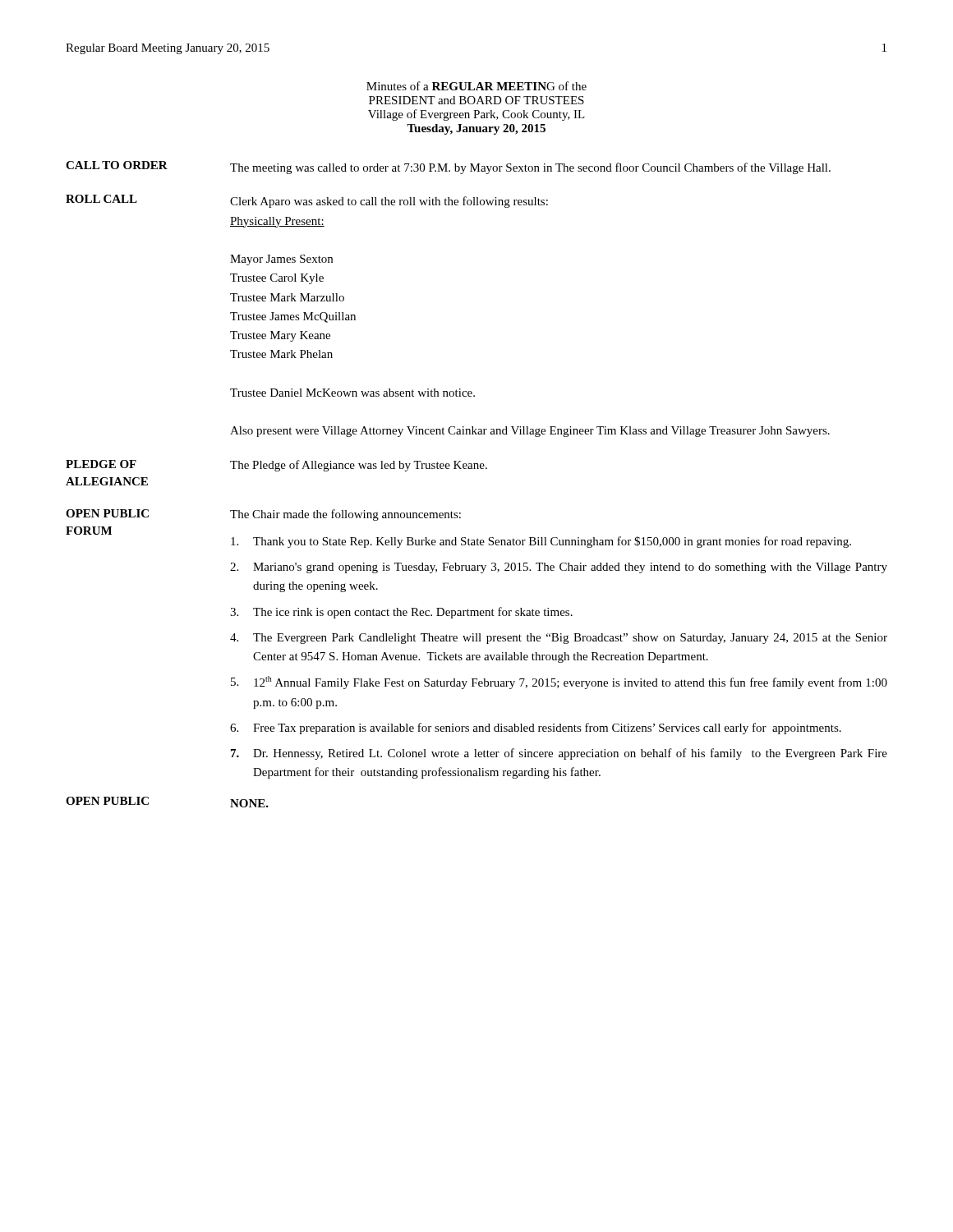Where is the passage that starts "6. Free Tax preparation is"?

point(559,728)
